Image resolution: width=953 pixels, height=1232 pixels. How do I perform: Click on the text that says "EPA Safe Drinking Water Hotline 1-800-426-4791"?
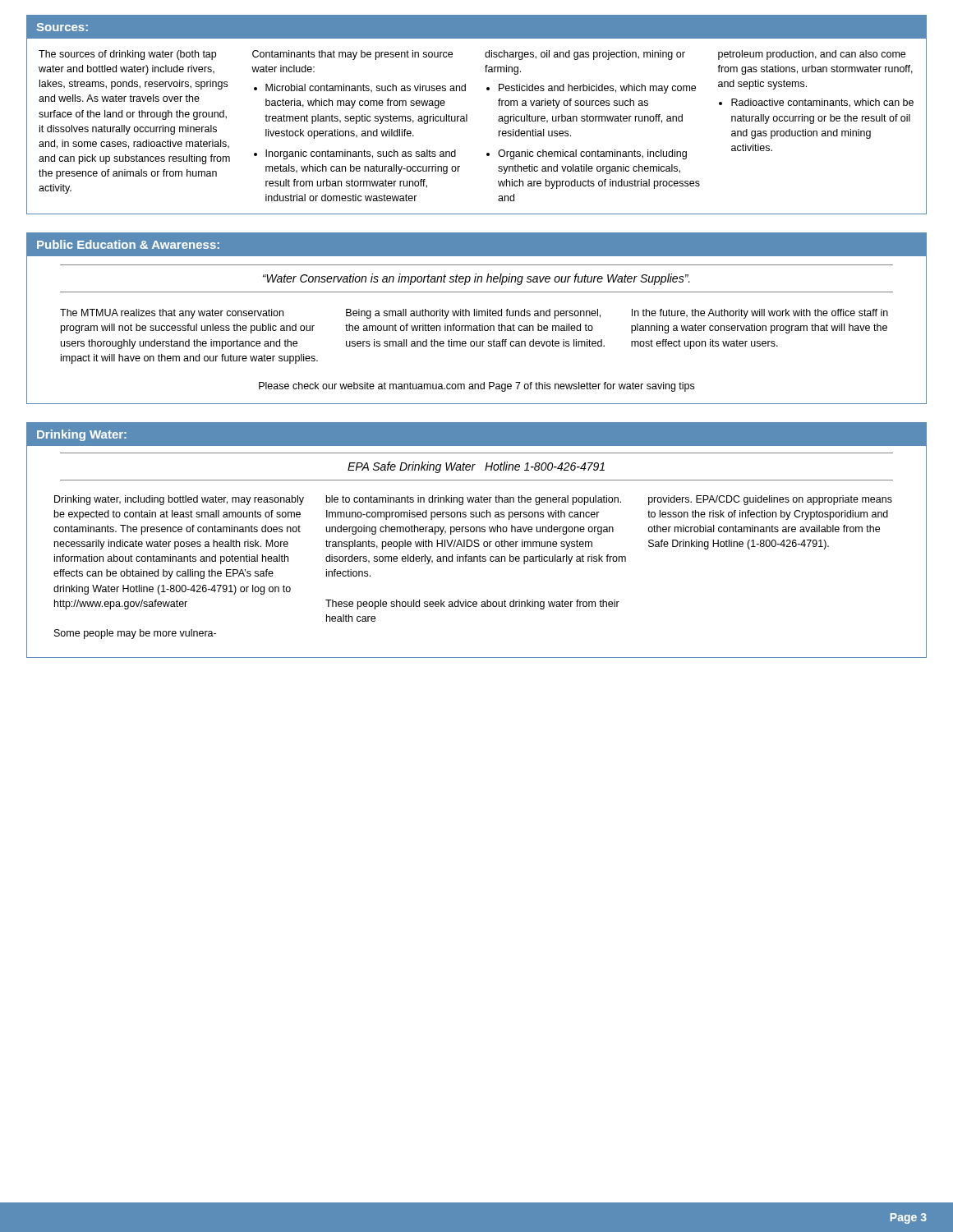(x=476, y=466)
